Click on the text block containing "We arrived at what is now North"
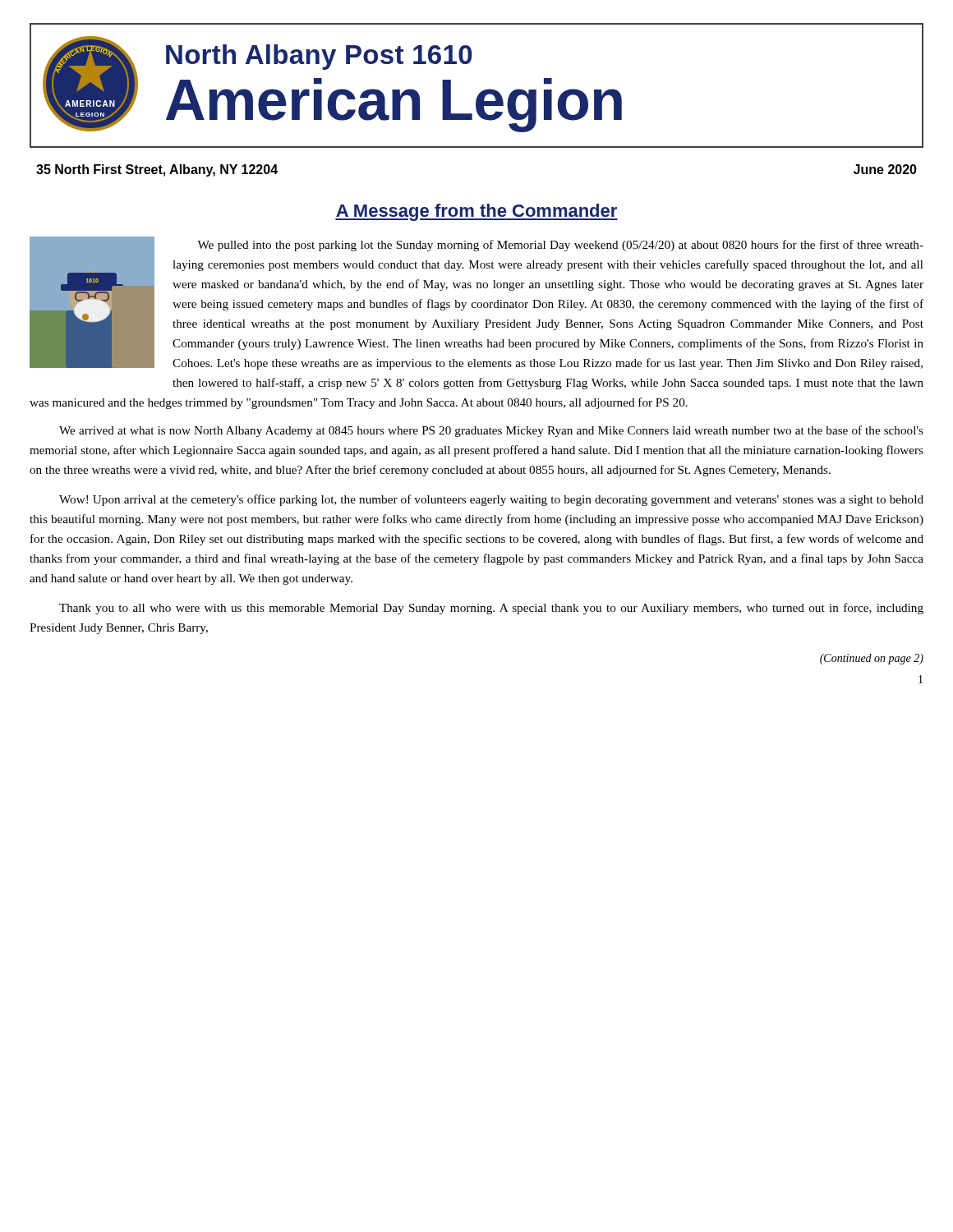The image size is (953, 1232). tap(476, 450)
